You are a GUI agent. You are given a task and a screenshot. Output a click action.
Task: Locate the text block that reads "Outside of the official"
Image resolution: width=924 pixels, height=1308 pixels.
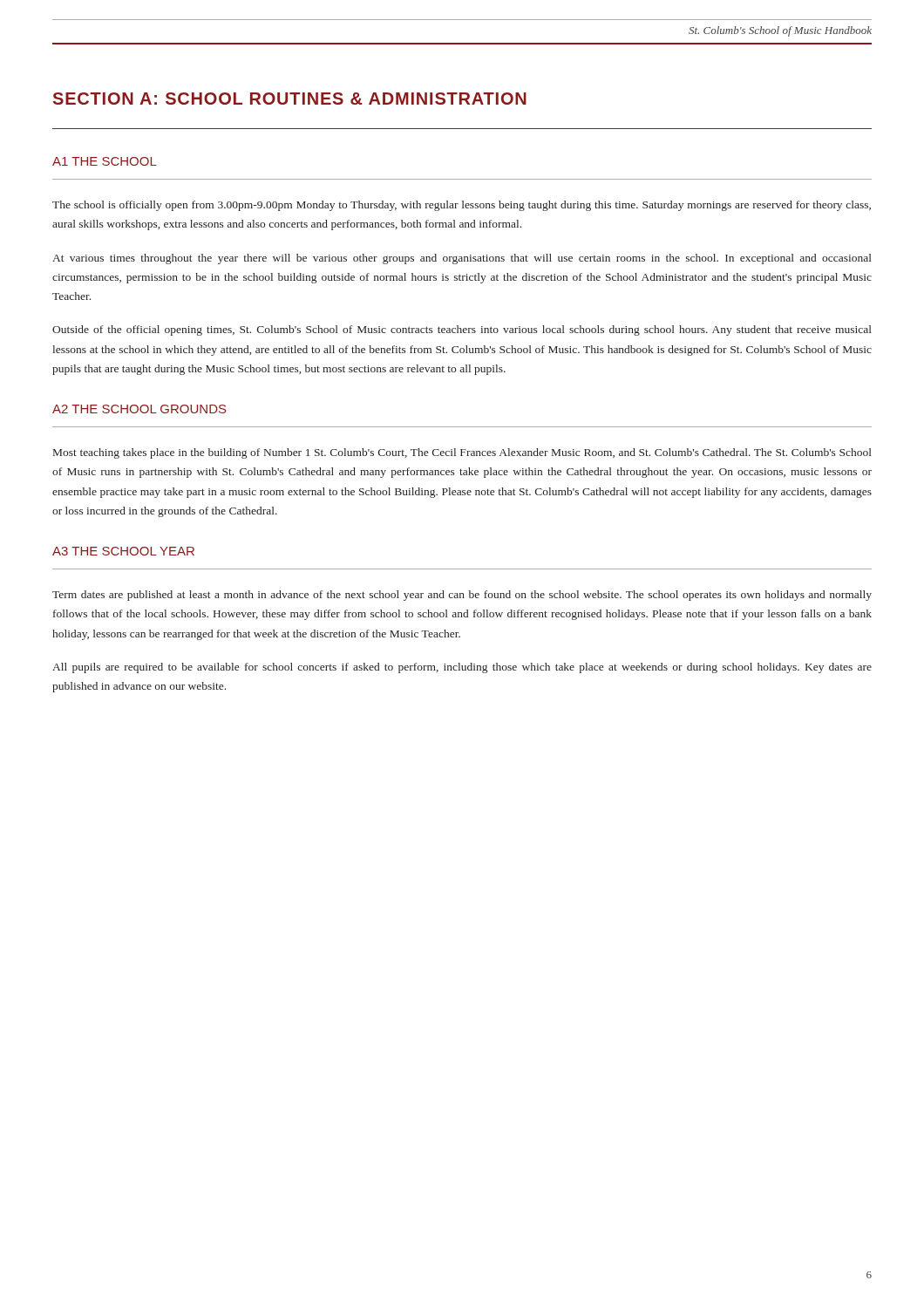[x=462, y=349]
